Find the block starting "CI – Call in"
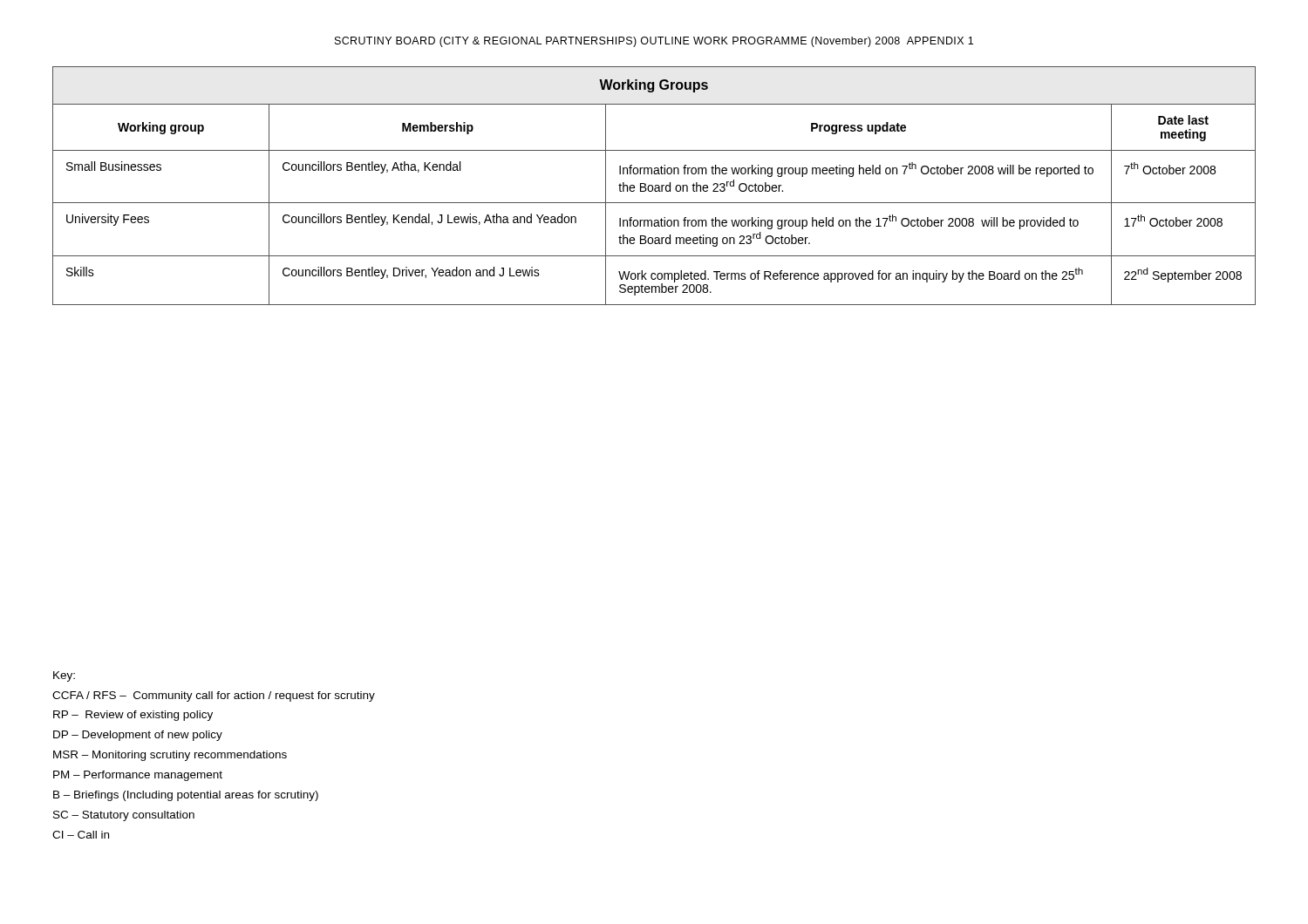 coord(81,835)
